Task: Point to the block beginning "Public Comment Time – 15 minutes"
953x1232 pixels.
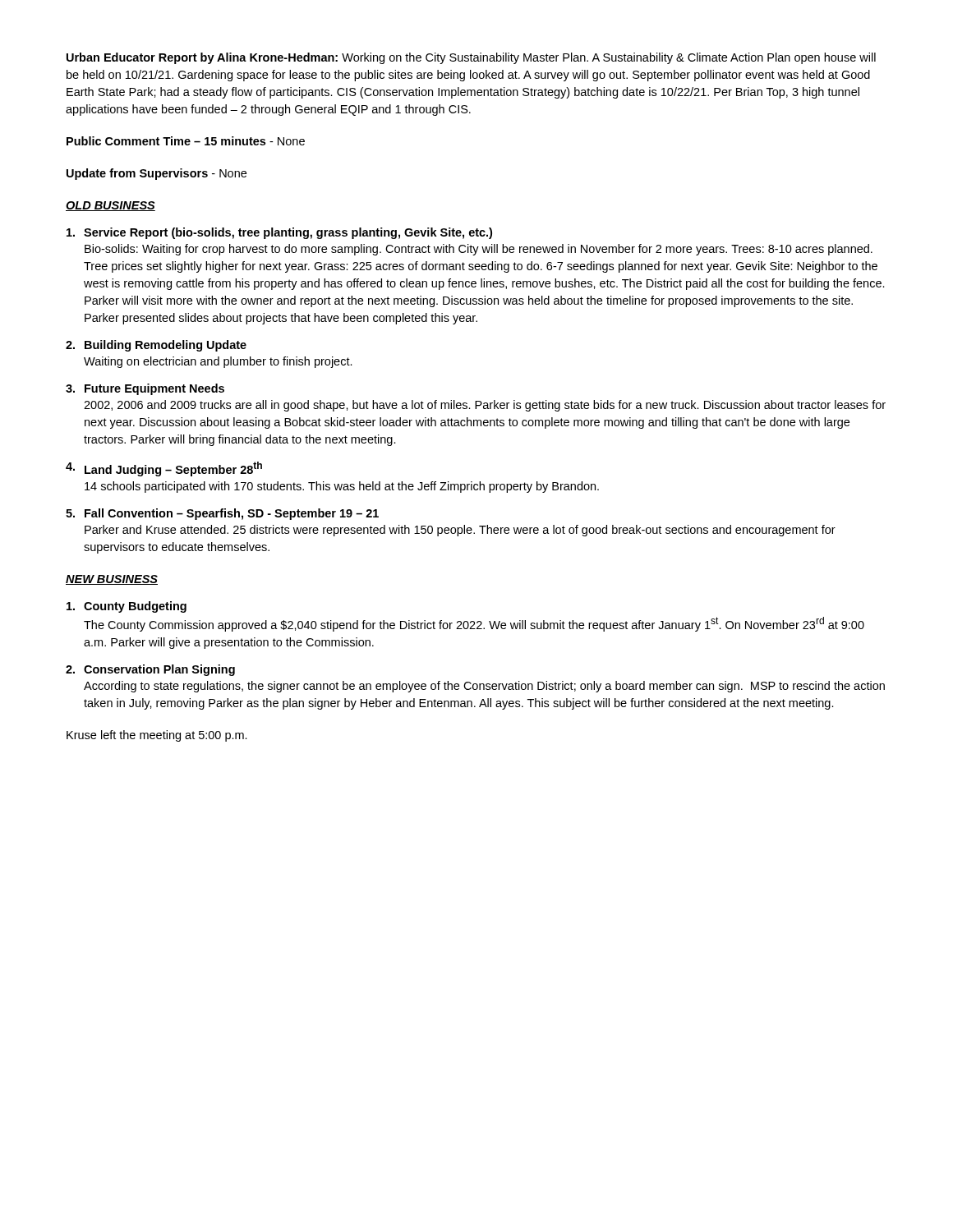Action: click(x=185, y=141)
